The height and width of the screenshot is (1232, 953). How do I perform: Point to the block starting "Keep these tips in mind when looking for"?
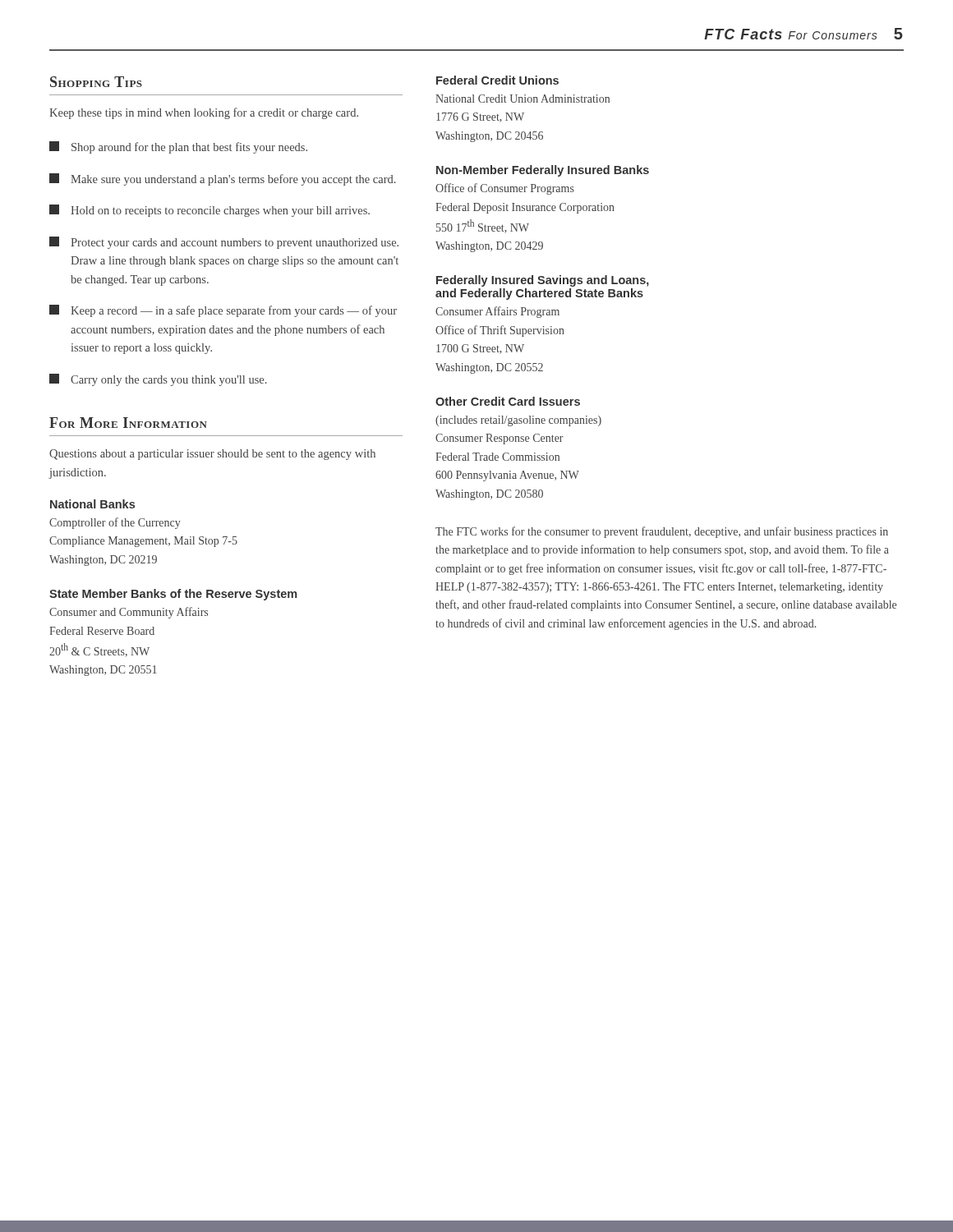(x=204, y=113)
